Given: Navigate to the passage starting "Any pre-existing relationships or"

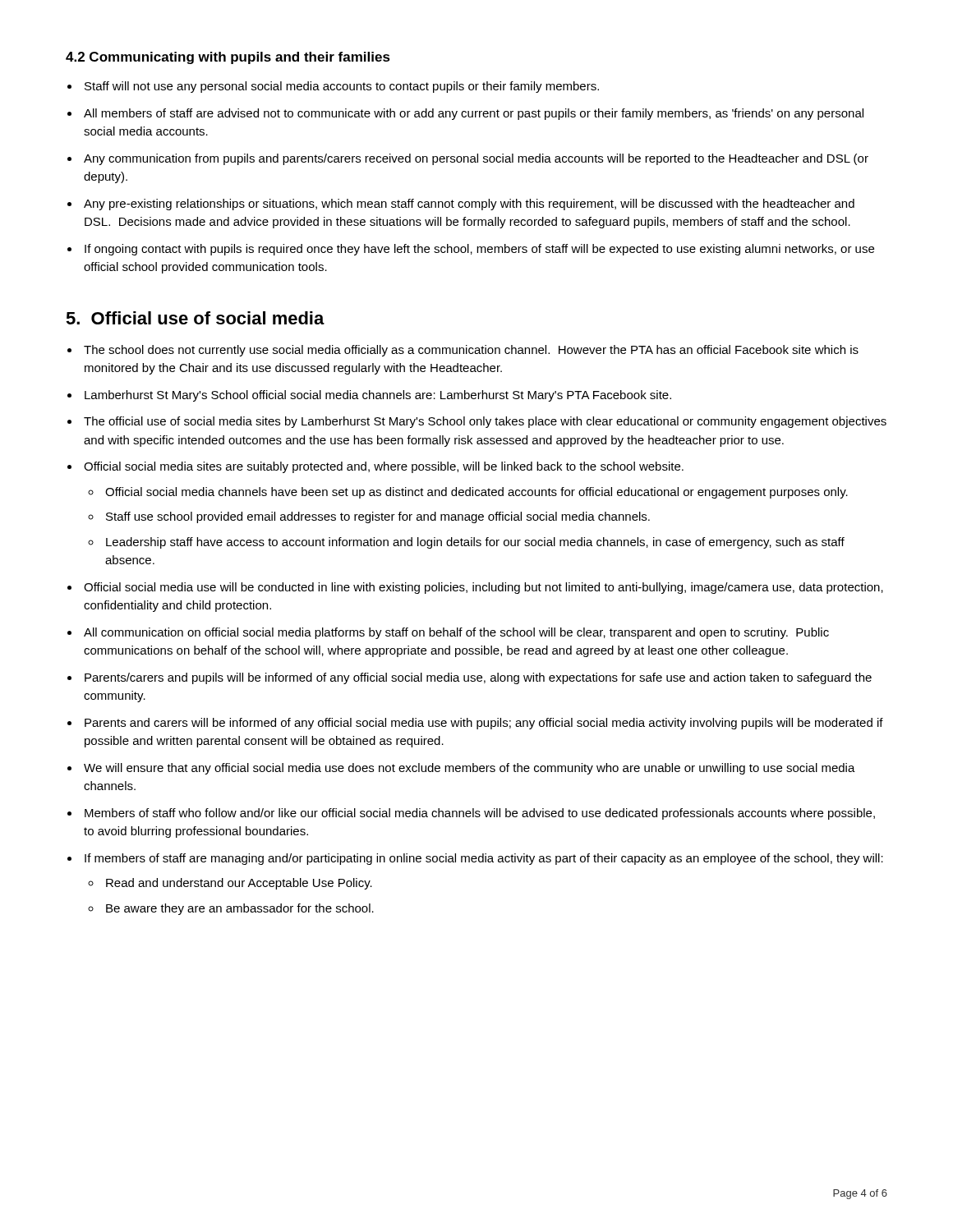Looking at the screenshot, I should (x=469, y=212).
